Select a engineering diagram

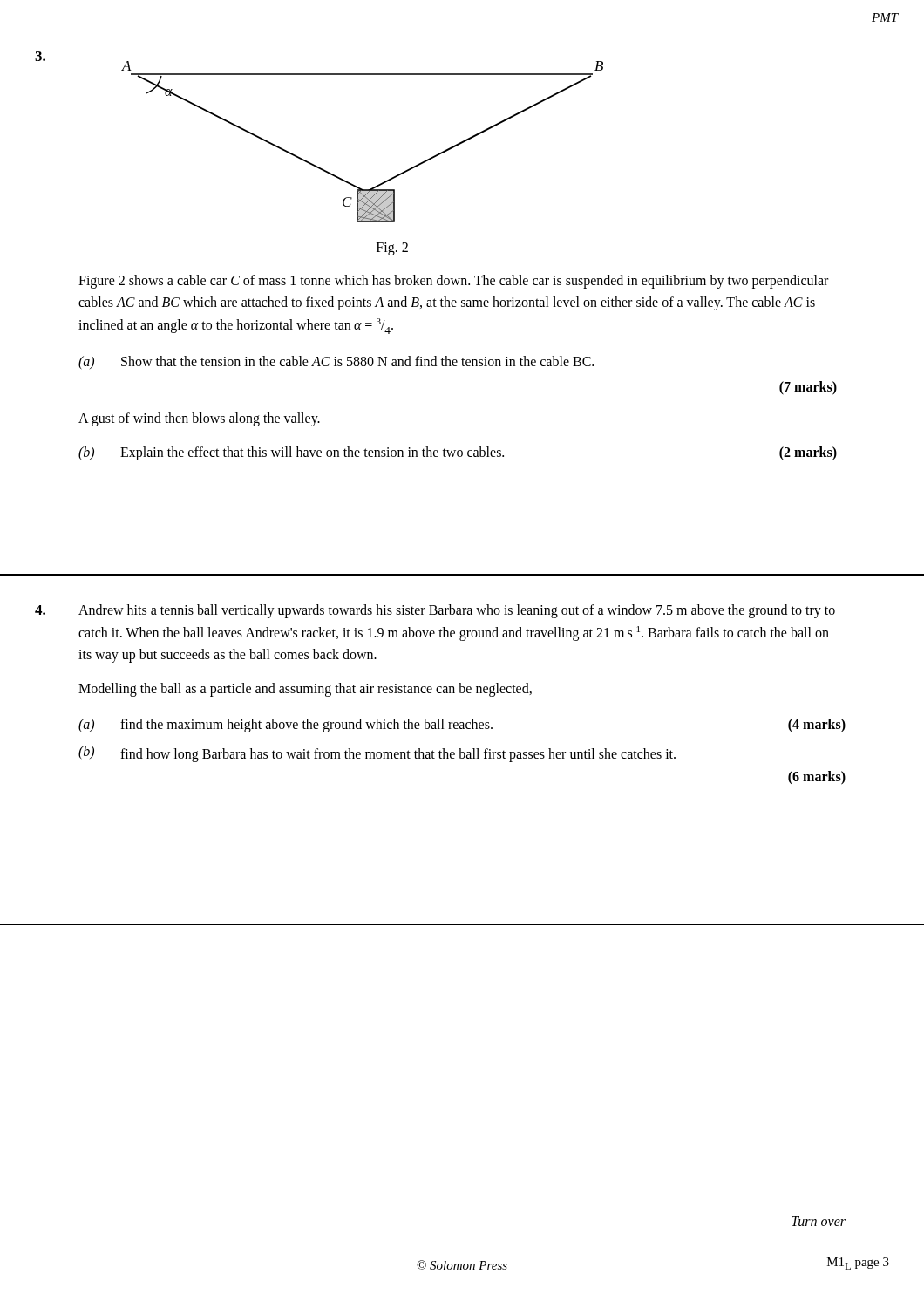click(x=392, y=143)
